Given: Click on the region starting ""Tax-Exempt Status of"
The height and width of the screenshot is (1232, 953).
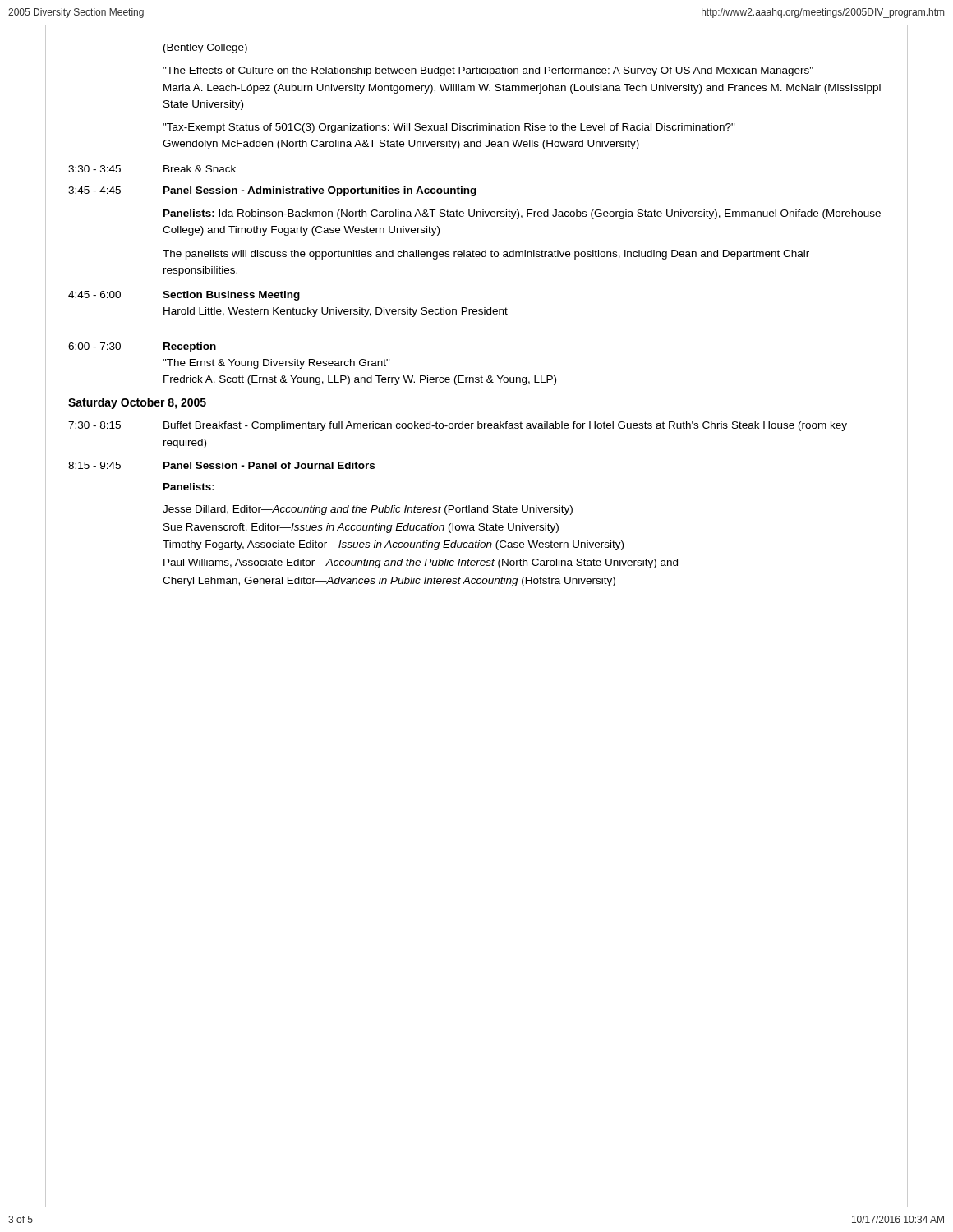Looking at the screenshot, I should pyautogui.click(x=524, y=136).
